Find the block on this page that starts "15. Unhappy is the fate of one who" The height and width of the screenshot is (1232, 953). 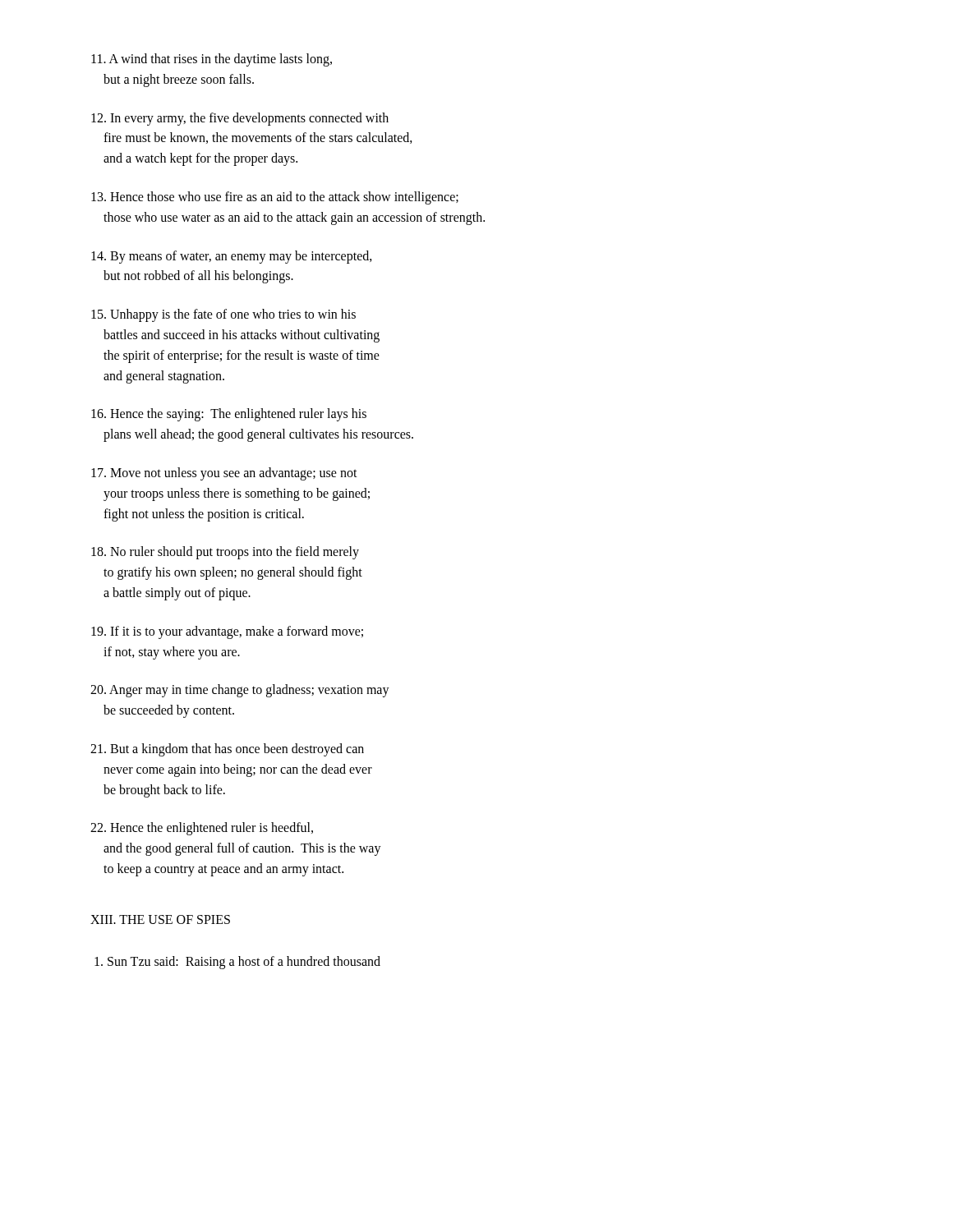235,346
